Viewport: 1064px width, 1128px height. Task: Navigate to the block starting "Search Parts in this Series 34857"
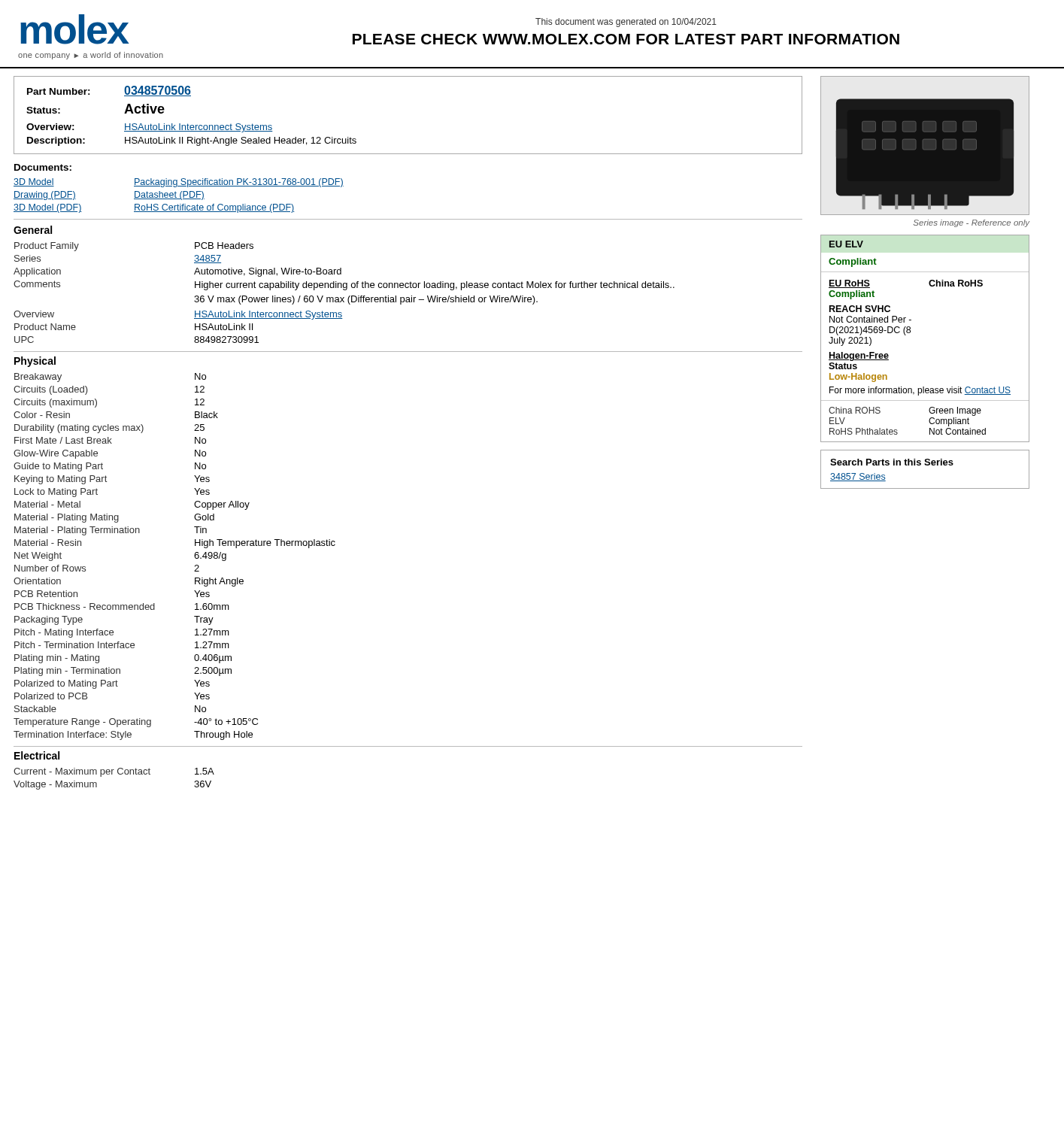point(925,469)
